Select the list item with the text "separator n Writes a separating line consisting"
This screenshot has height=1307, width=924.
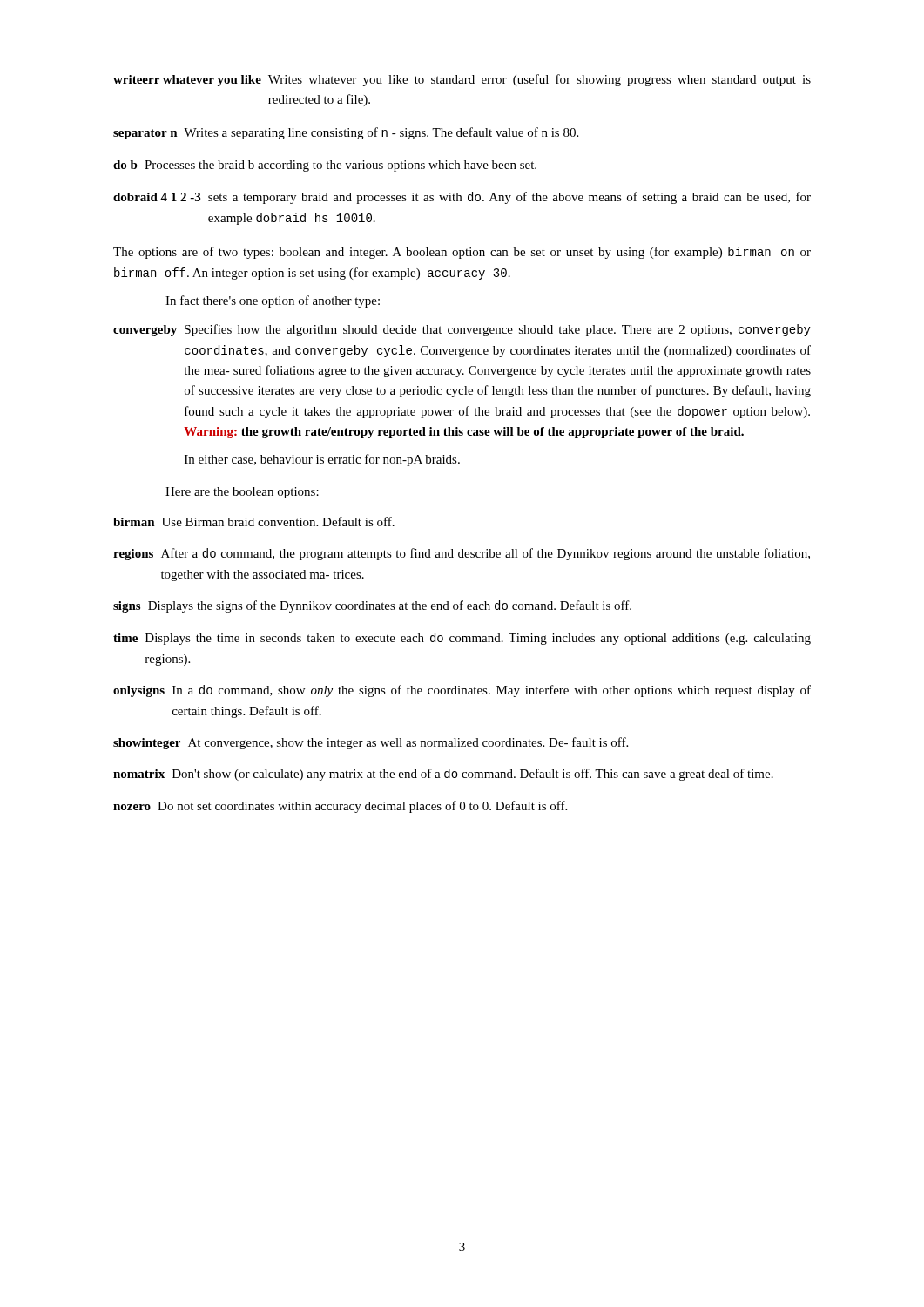[462, 133]
